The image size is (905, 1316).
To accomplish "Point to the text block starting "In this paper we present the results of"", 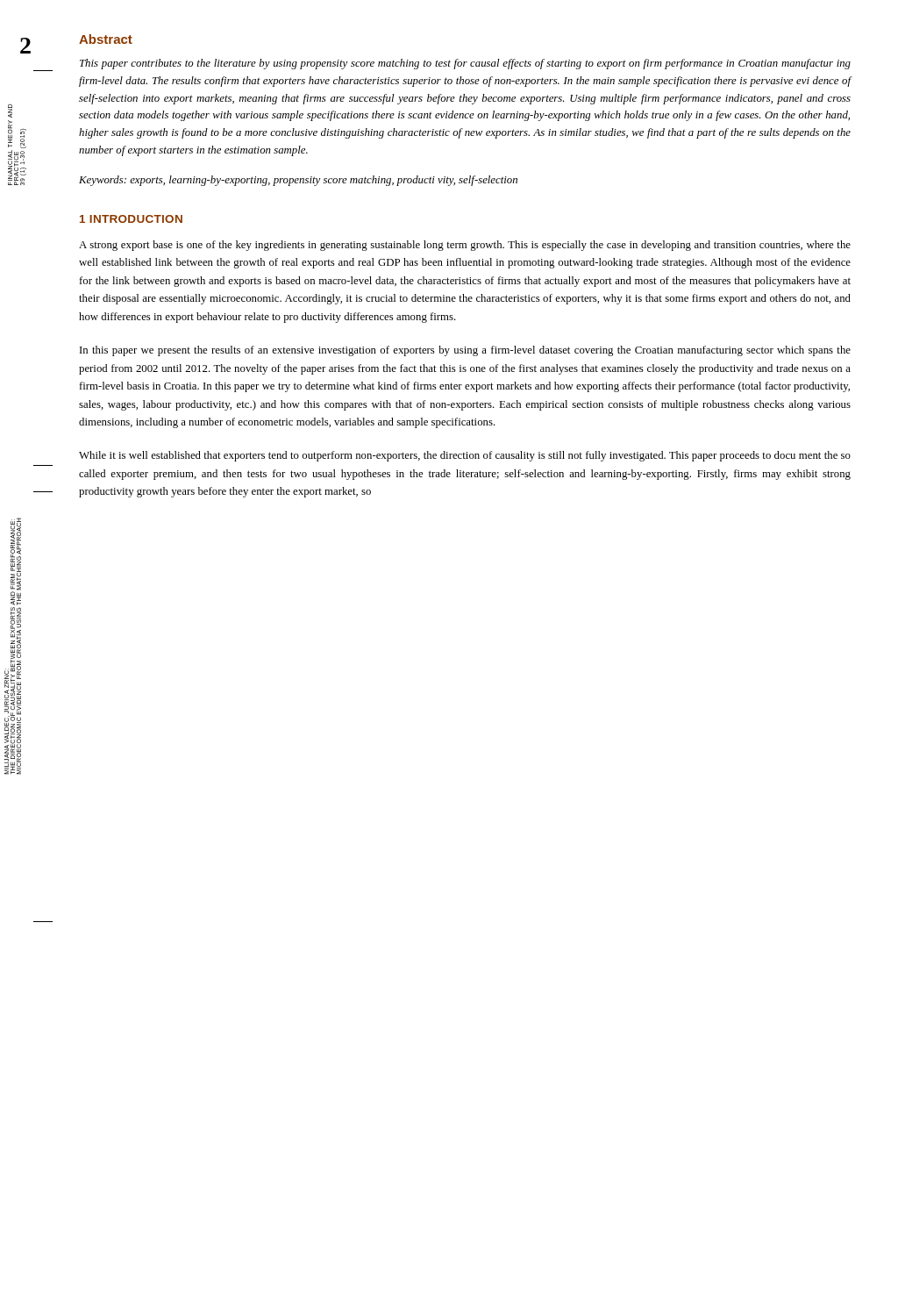I will (x=465, y=386).
